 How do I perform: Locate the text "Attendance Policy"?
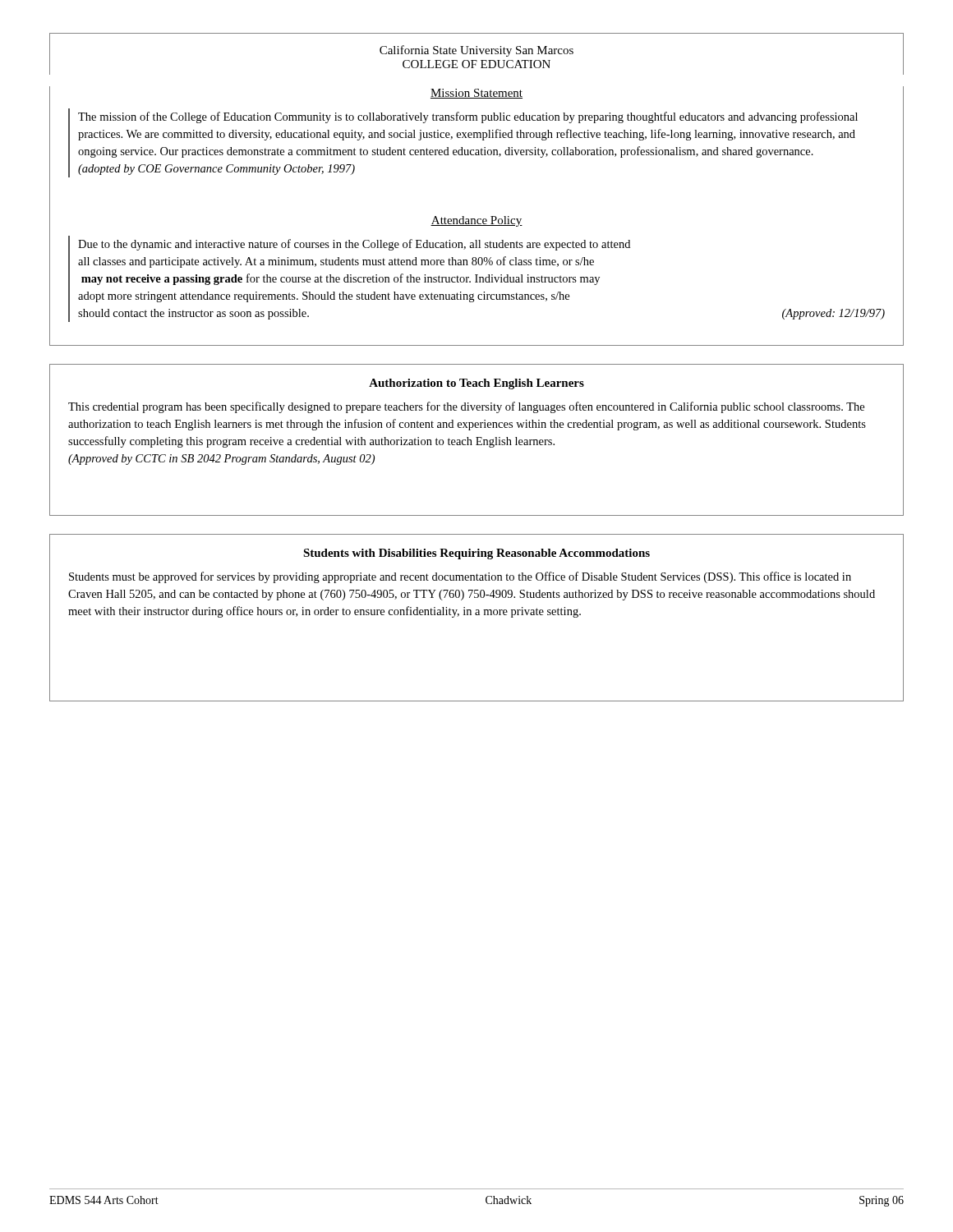click(x=476, y=220)
